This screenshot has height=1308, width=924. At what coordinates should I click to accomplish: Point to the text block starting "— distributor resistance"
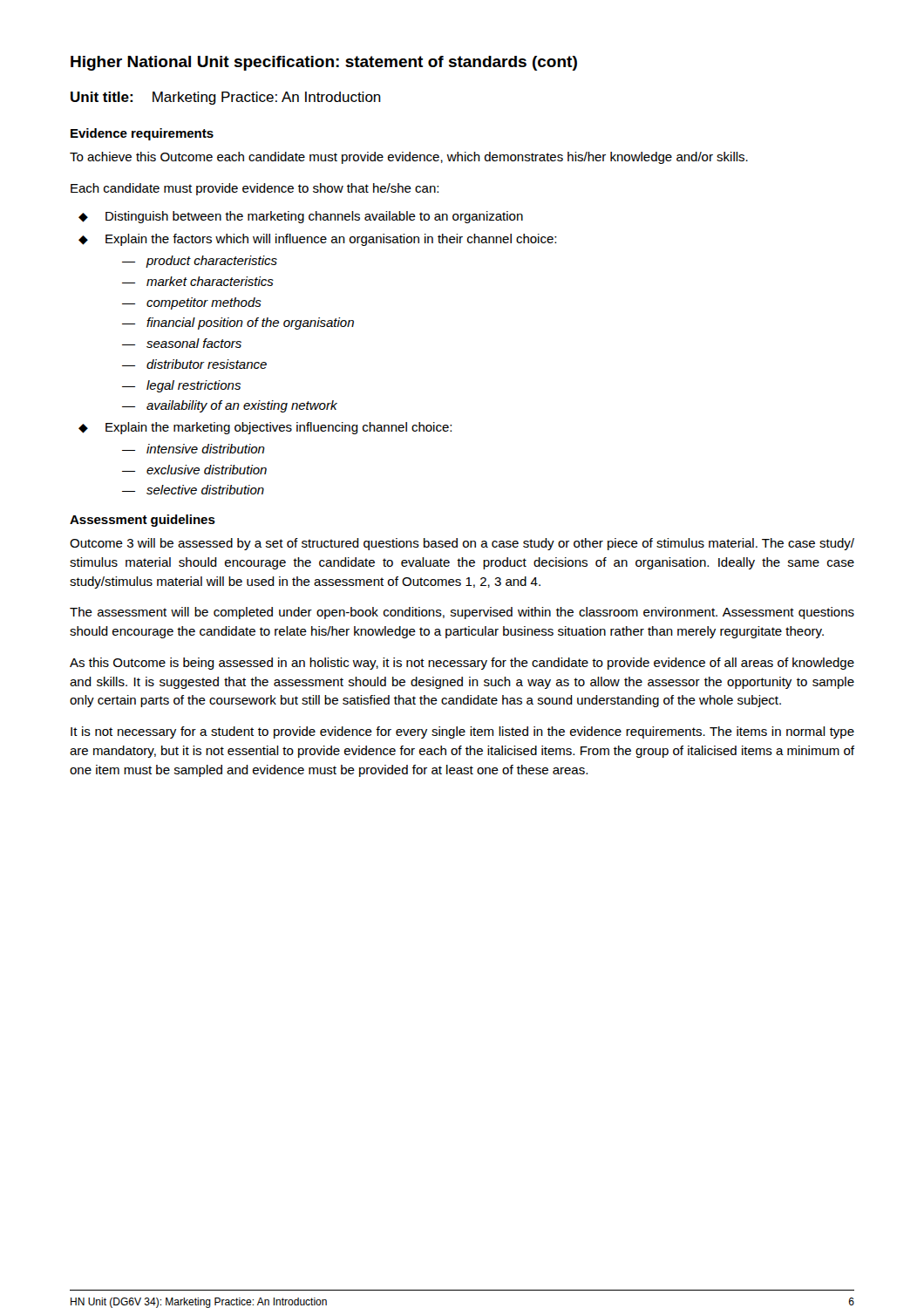pyautogui.click(x=195, y=364)
